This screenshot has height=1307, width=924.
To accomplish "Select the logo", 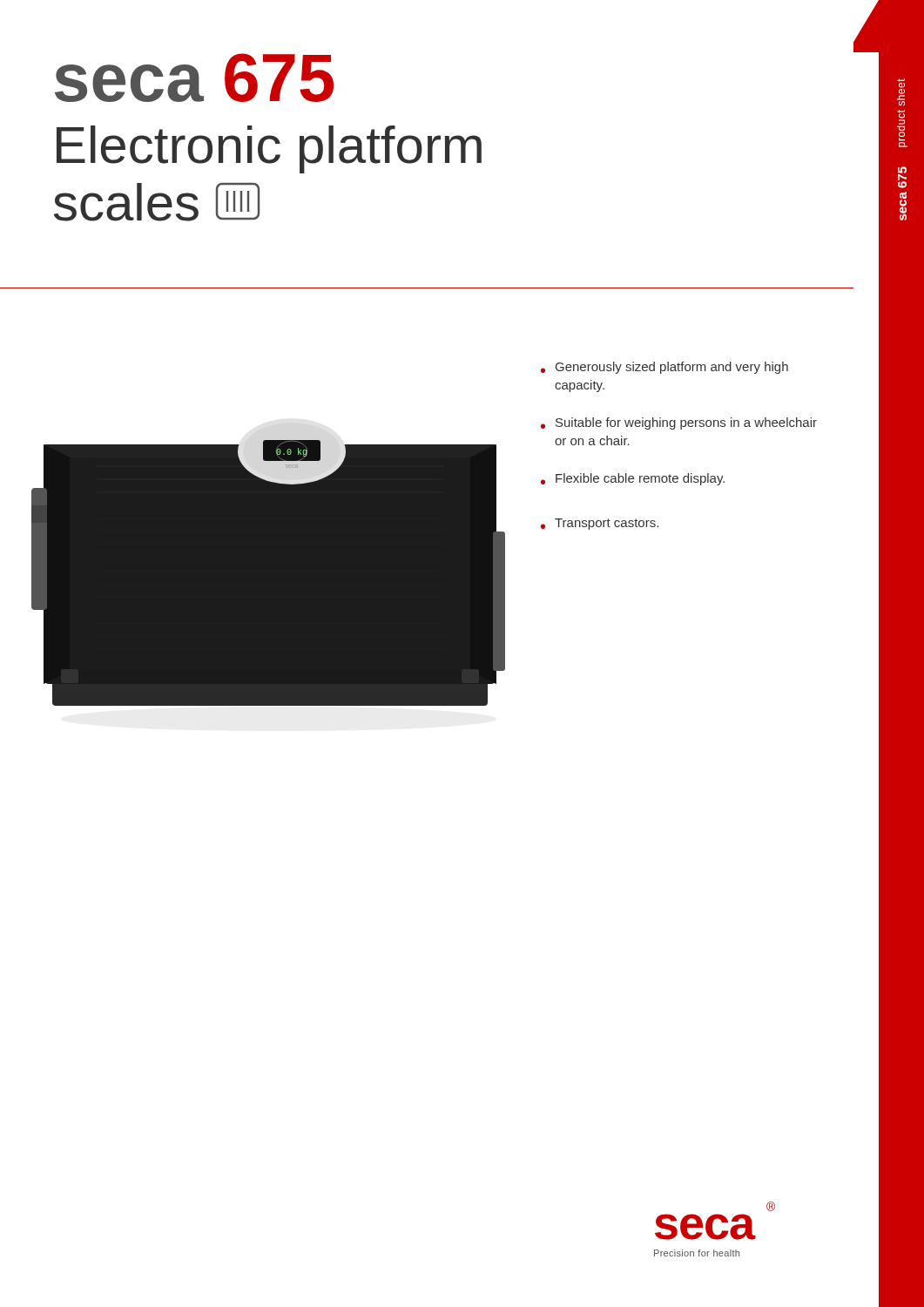I will (714, 1229).
